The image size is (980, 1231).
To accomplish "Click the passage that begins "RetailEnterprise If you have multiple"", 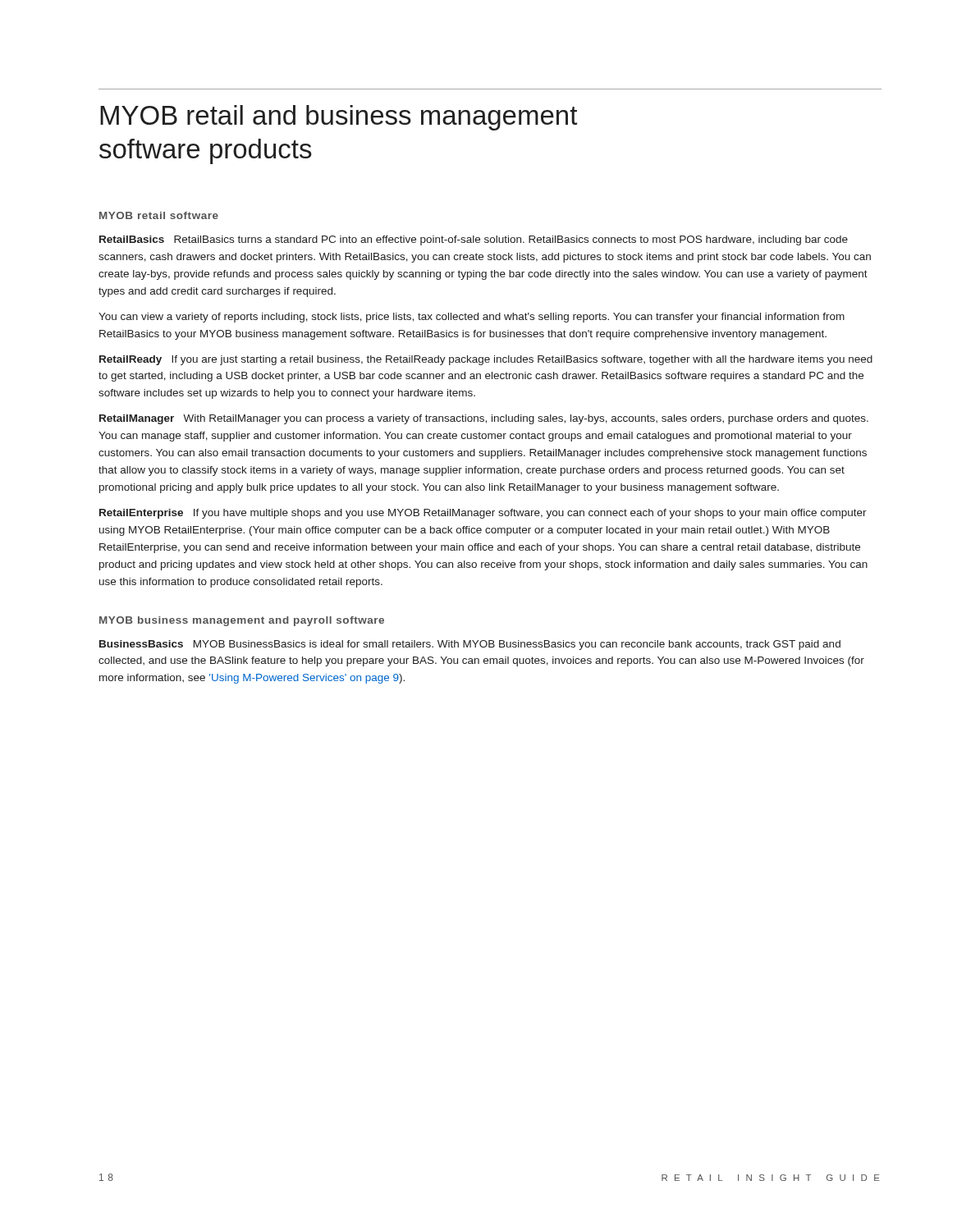I will pyautogui.click(x=490, y=548).
